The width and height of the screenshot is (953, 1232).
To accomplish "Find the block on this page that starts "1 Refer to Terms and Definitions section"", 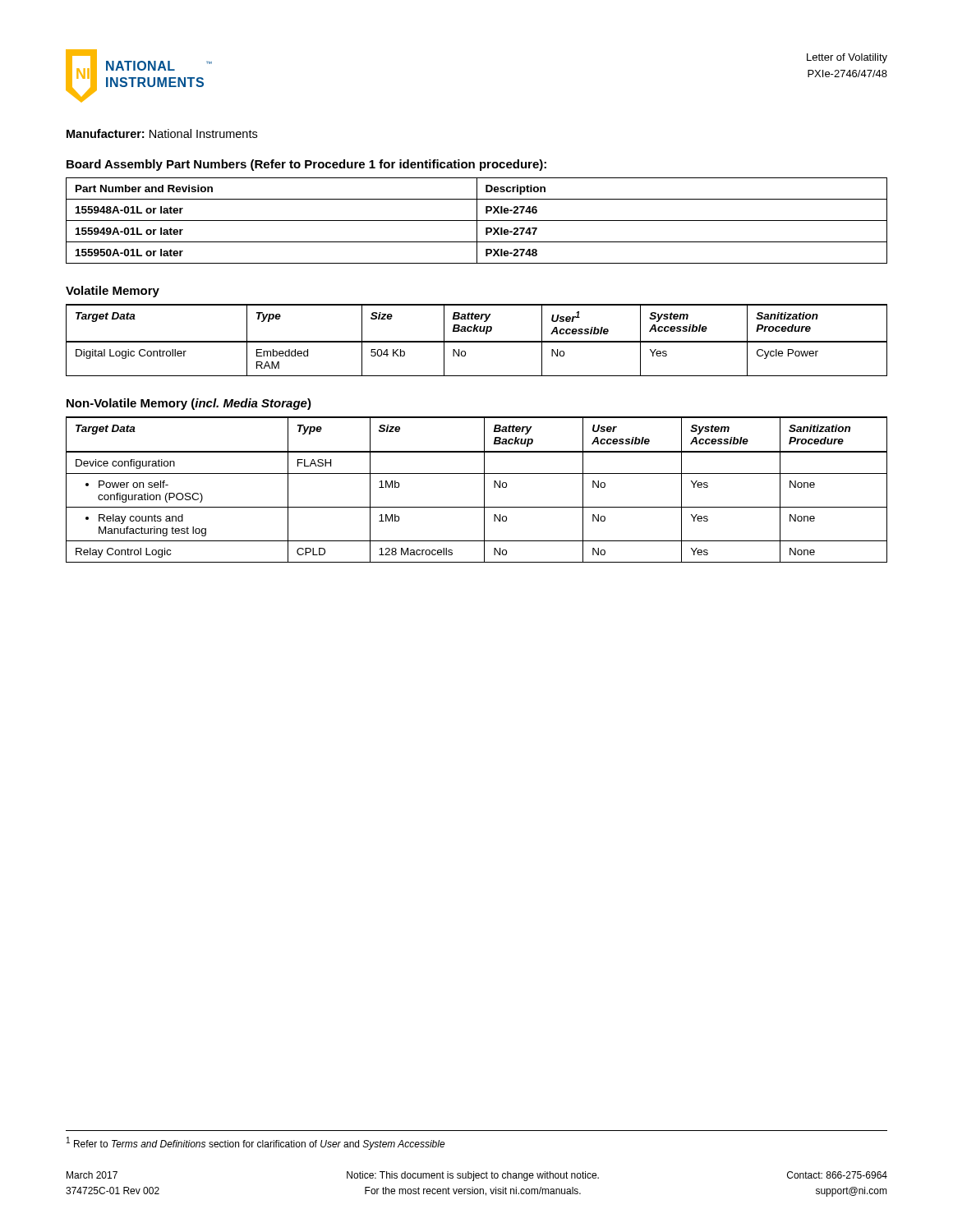I will 255,1143.
